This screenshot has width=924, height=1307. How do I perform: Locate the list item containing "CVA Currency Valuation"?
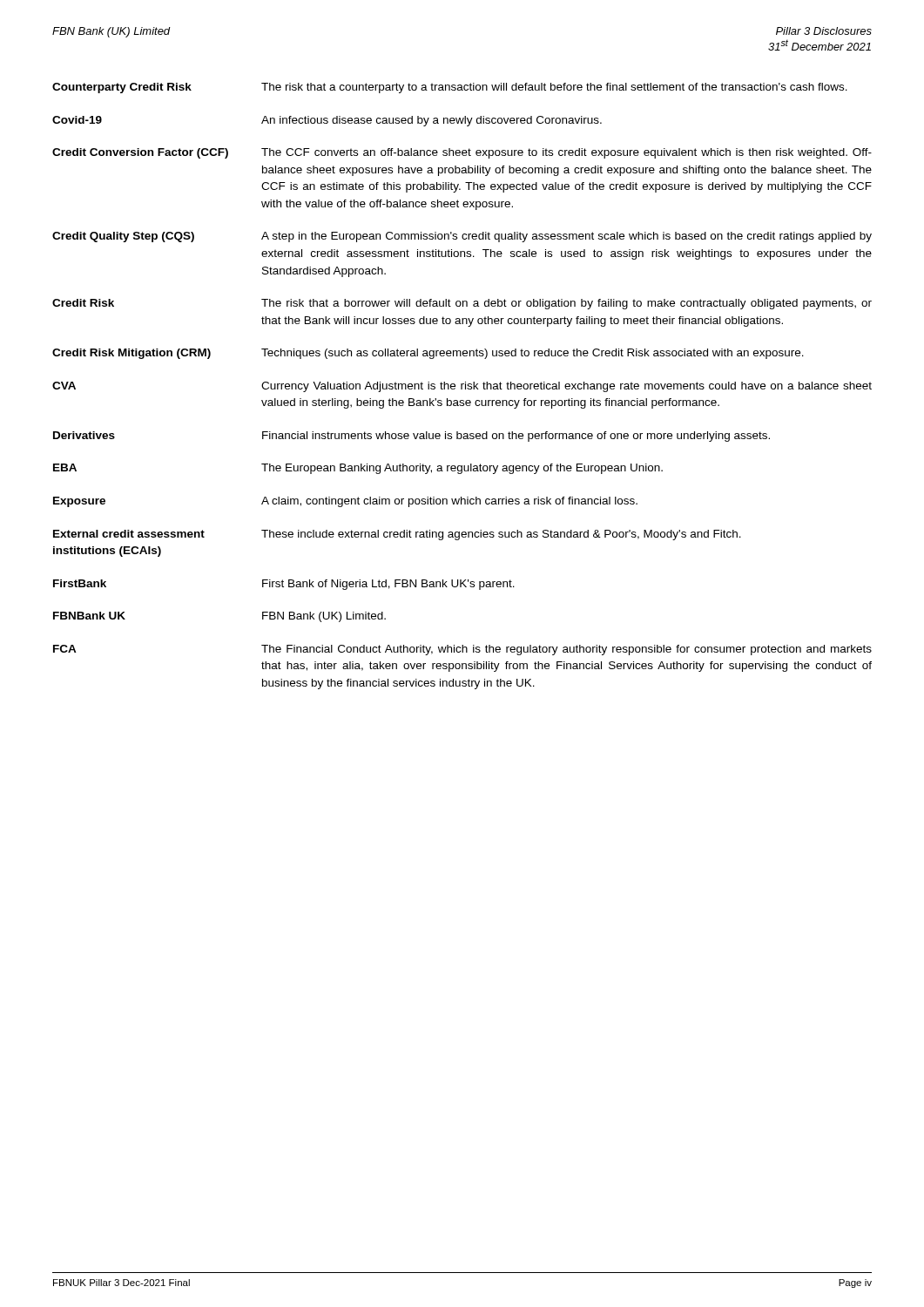pyautogui.click(x=462, y=394)
